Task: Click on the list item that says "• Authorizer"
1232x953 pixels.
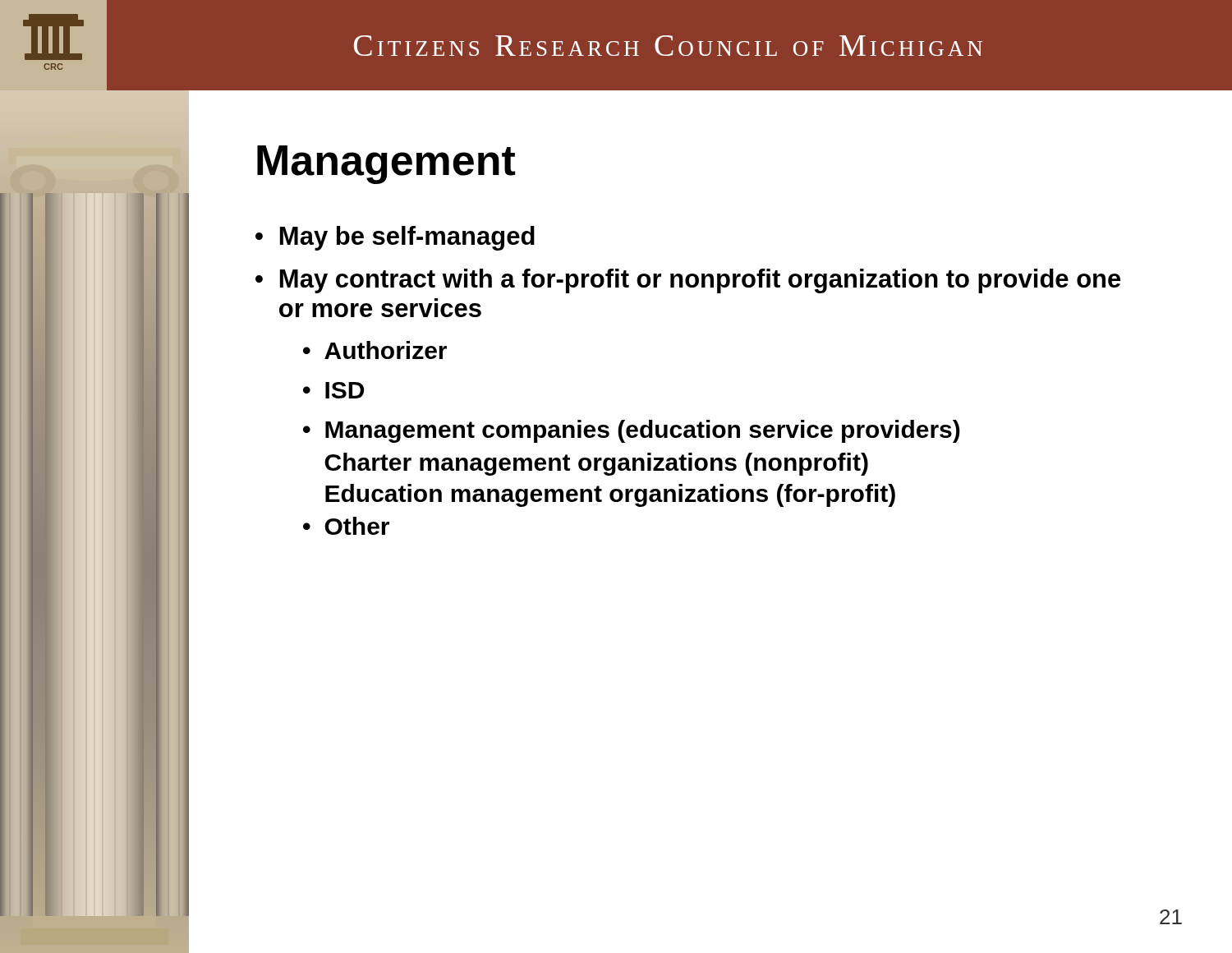Action: click(x=375, y=351)
